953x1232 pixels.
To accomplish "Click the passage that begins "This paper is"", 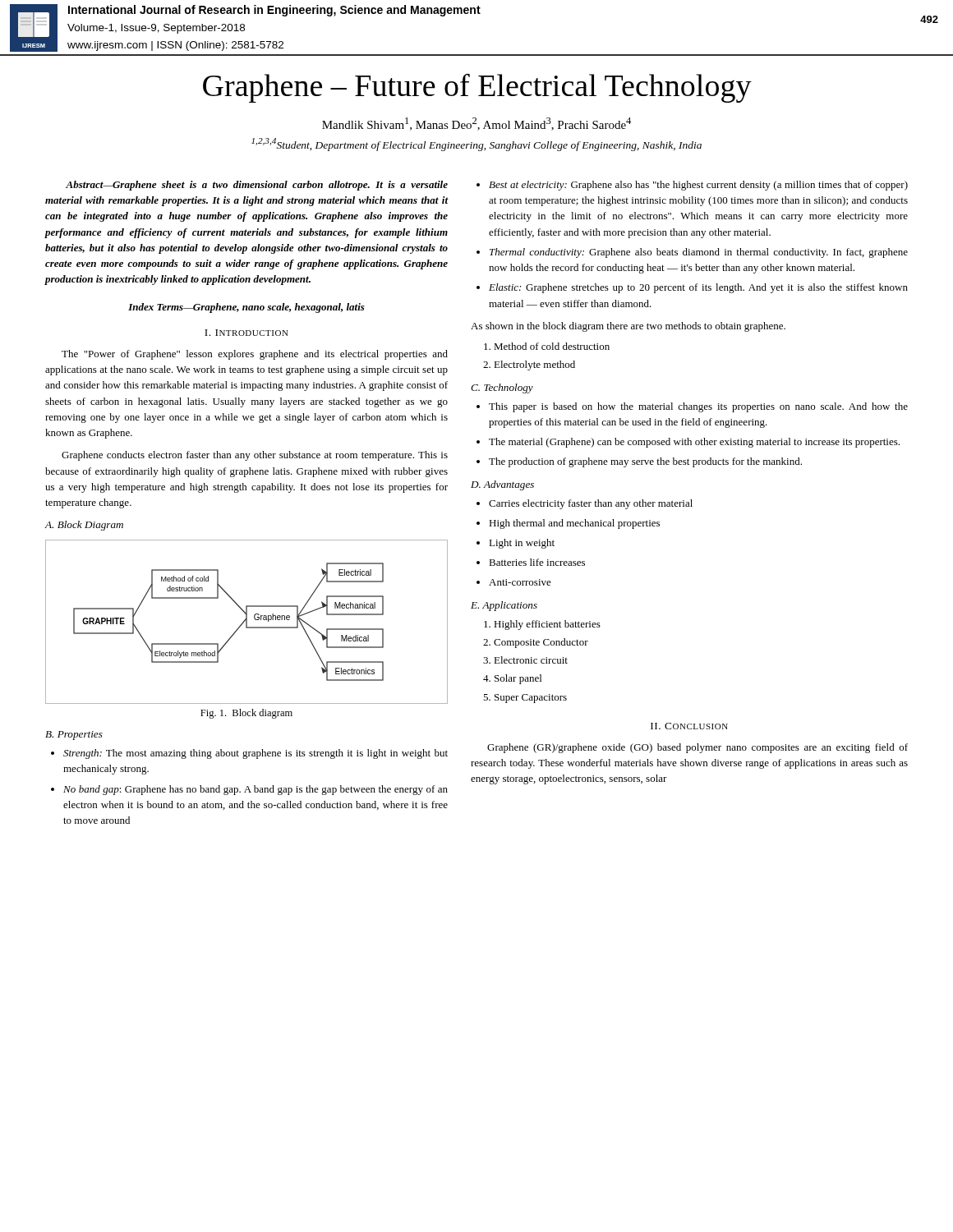I will pos(698,414).
